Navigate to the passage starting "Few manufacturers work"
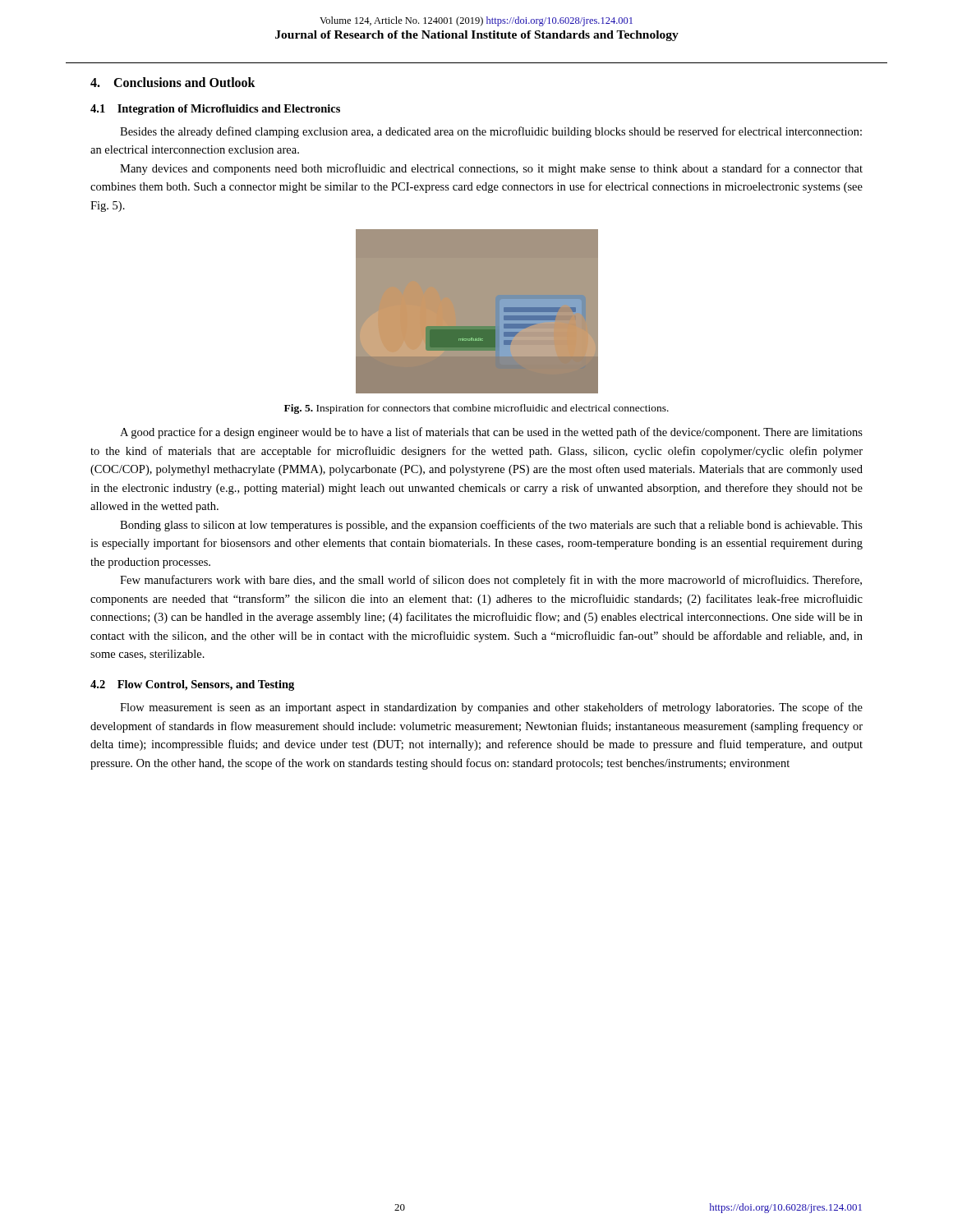This screenshot has width=953, height=1232. click(476, 617)
